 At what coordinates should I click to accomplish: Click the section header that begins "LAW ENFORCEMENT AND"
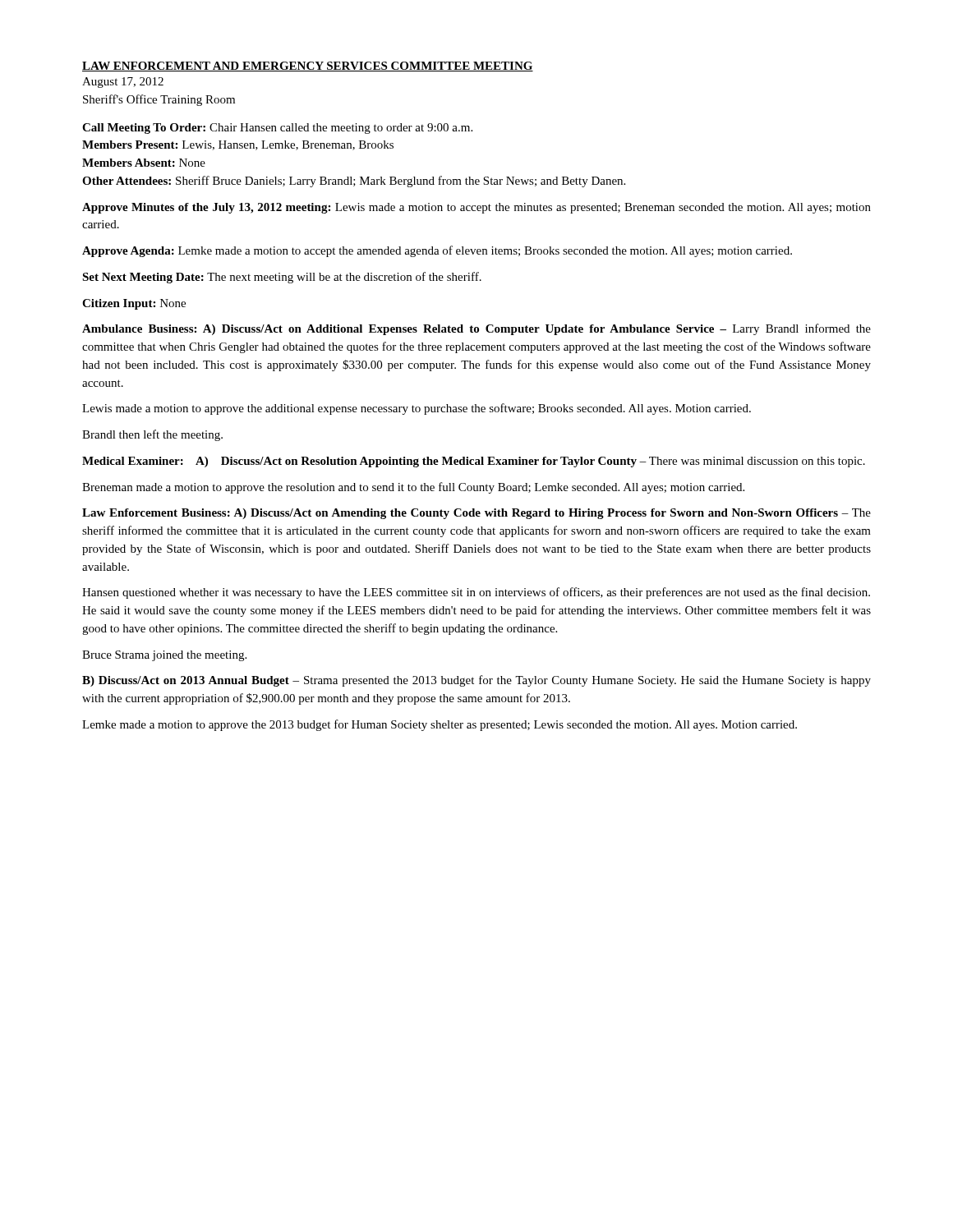pos(307,66)
